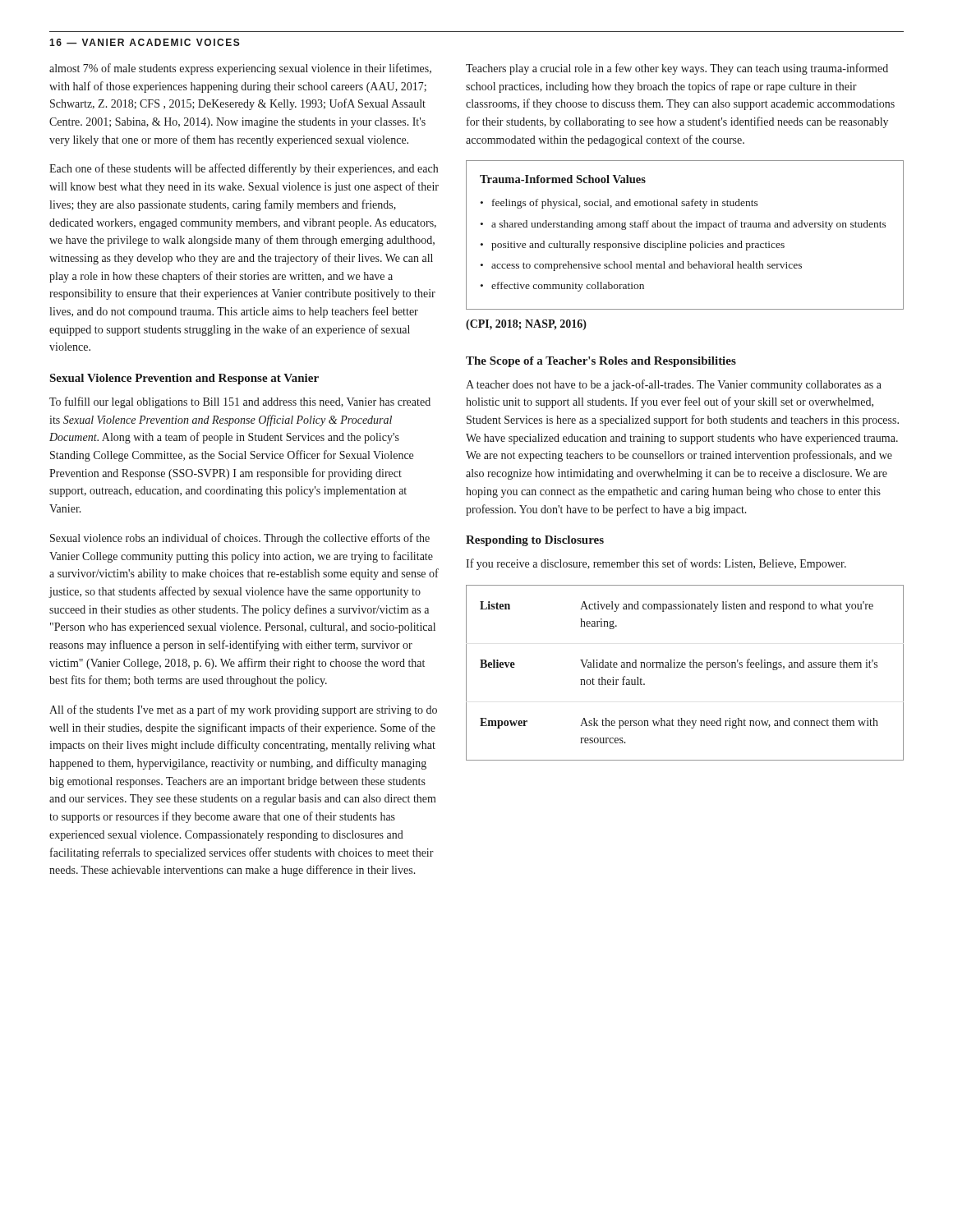Find the text block with the text "If you receive a disclosure, remember"
The image size is (953, 1232).
coord(656,564)
